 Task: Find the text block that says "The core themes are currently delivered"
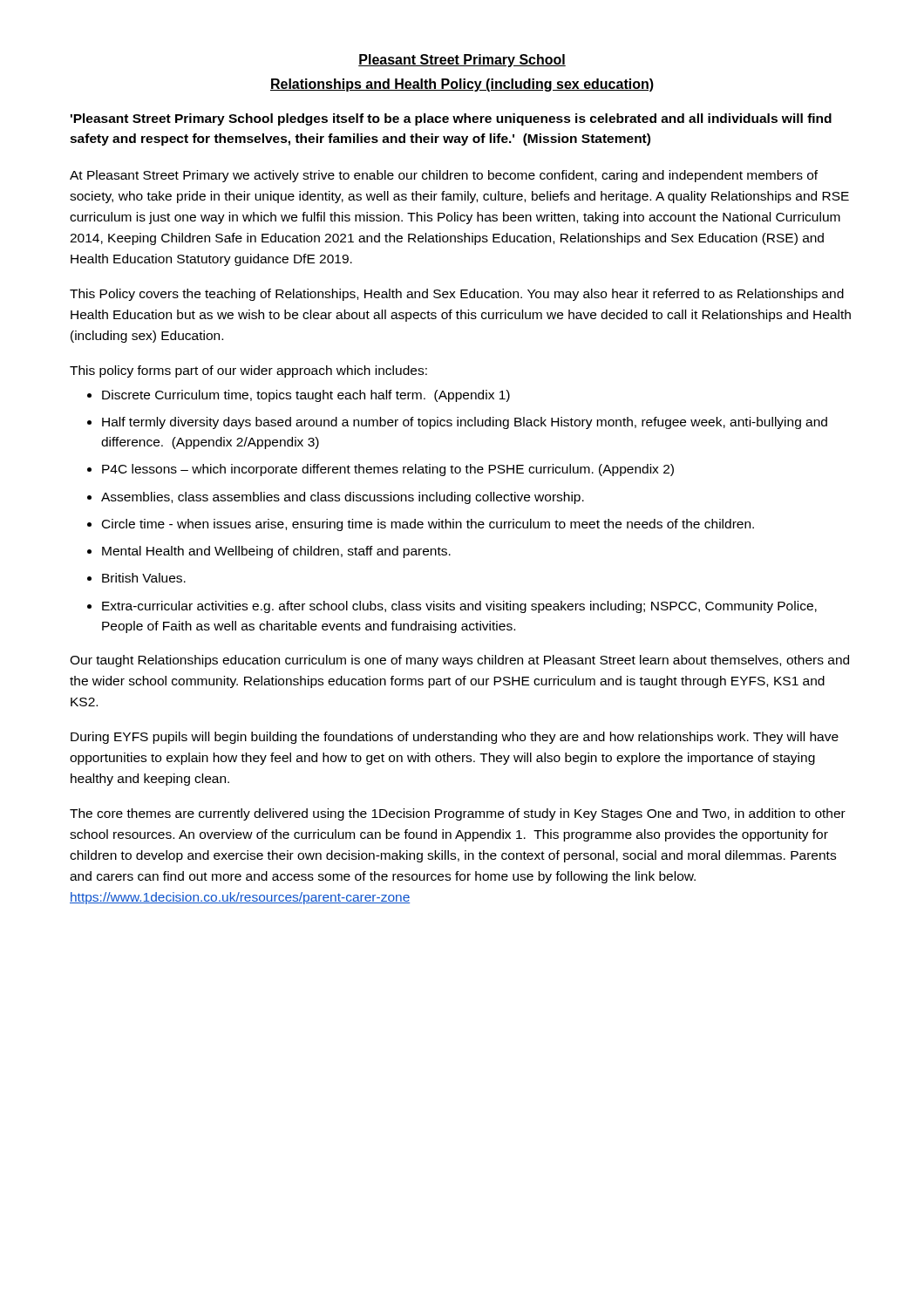[x=458, y=855]
